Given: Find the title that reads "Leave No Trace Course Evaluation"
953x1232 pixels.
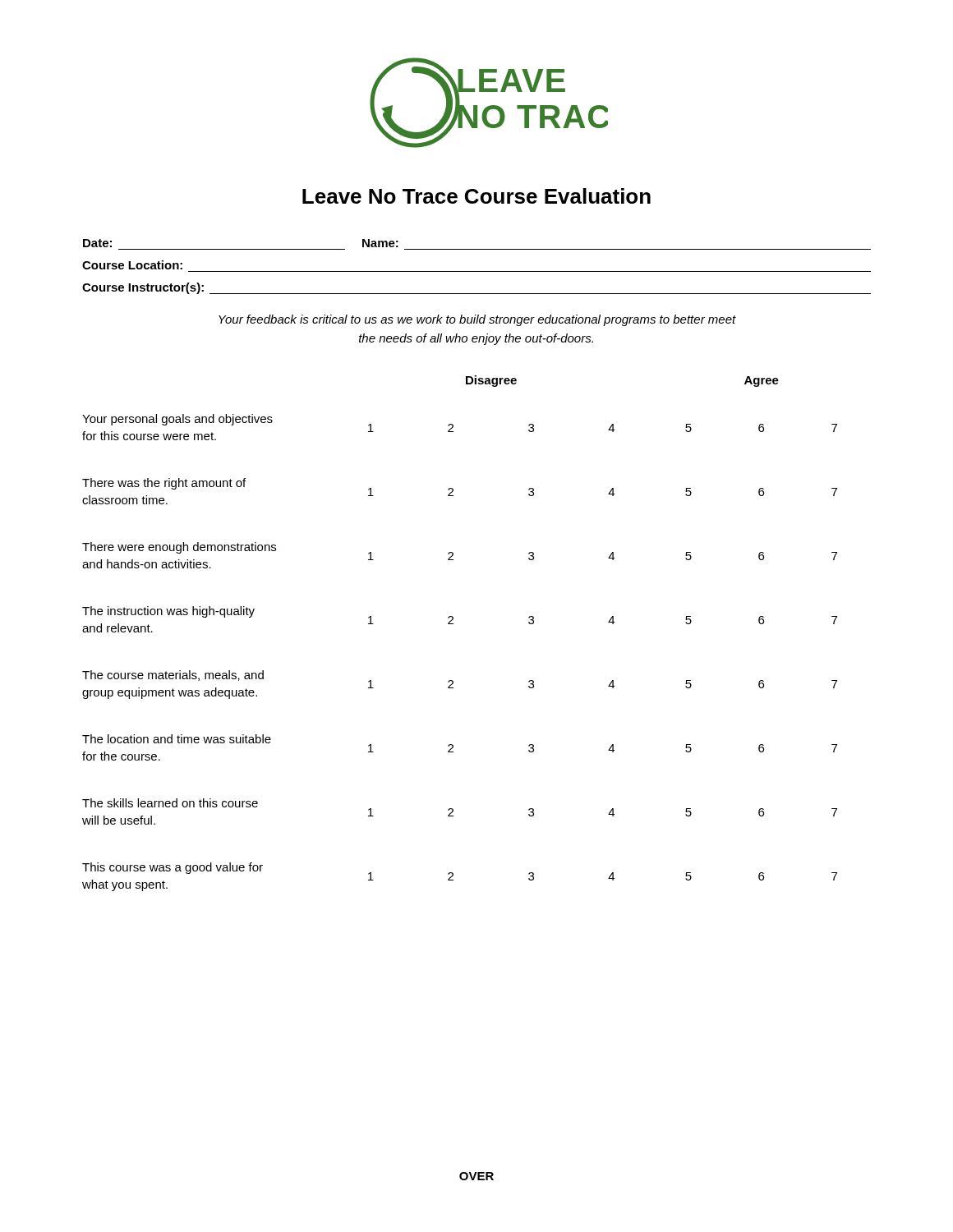Looking at the screenshot, I should tap(476, 197).
